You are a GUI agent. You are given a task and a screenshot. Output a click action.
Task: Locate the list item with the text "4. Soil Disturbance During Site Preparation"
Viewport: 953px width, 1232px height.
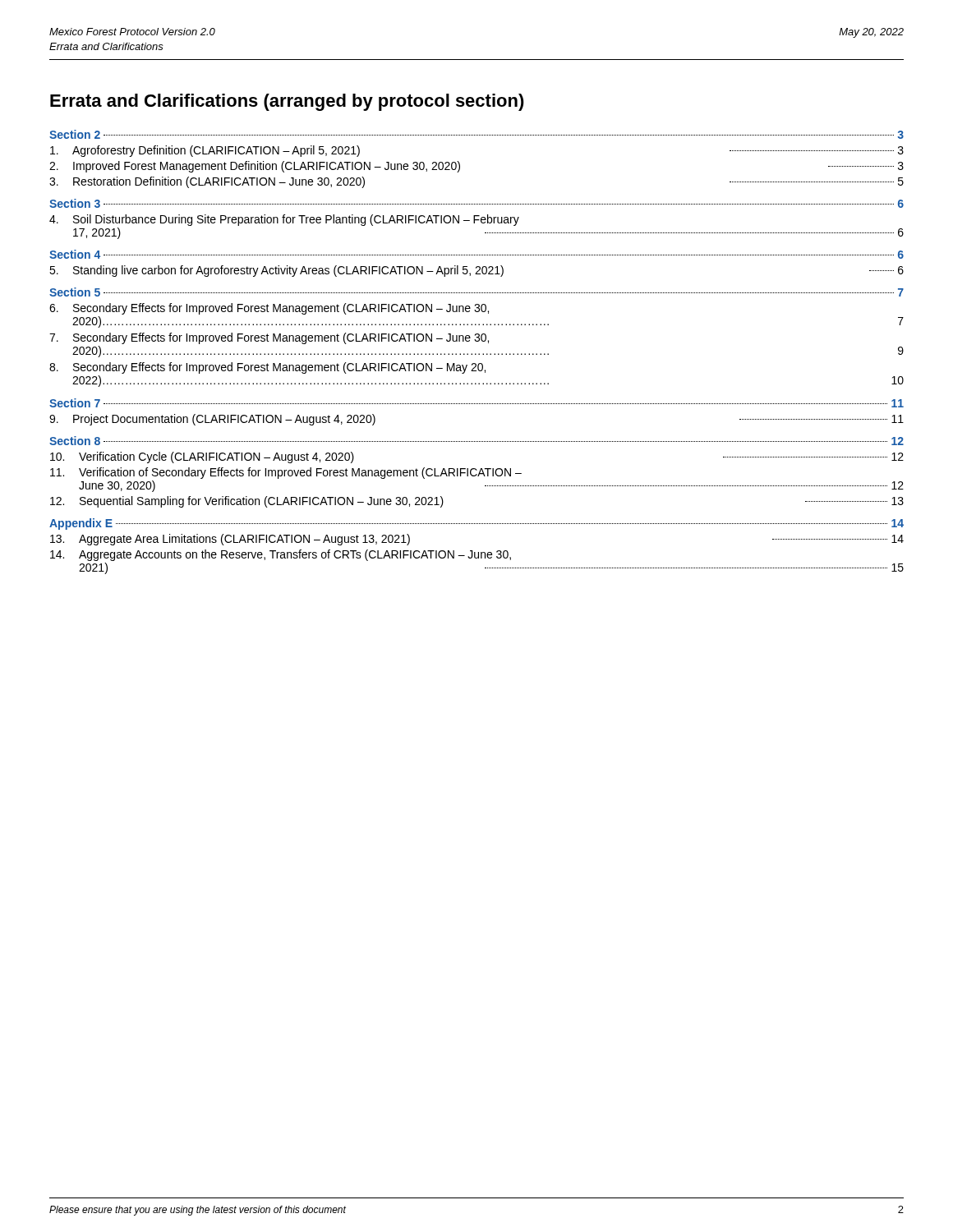click(476, 226)
